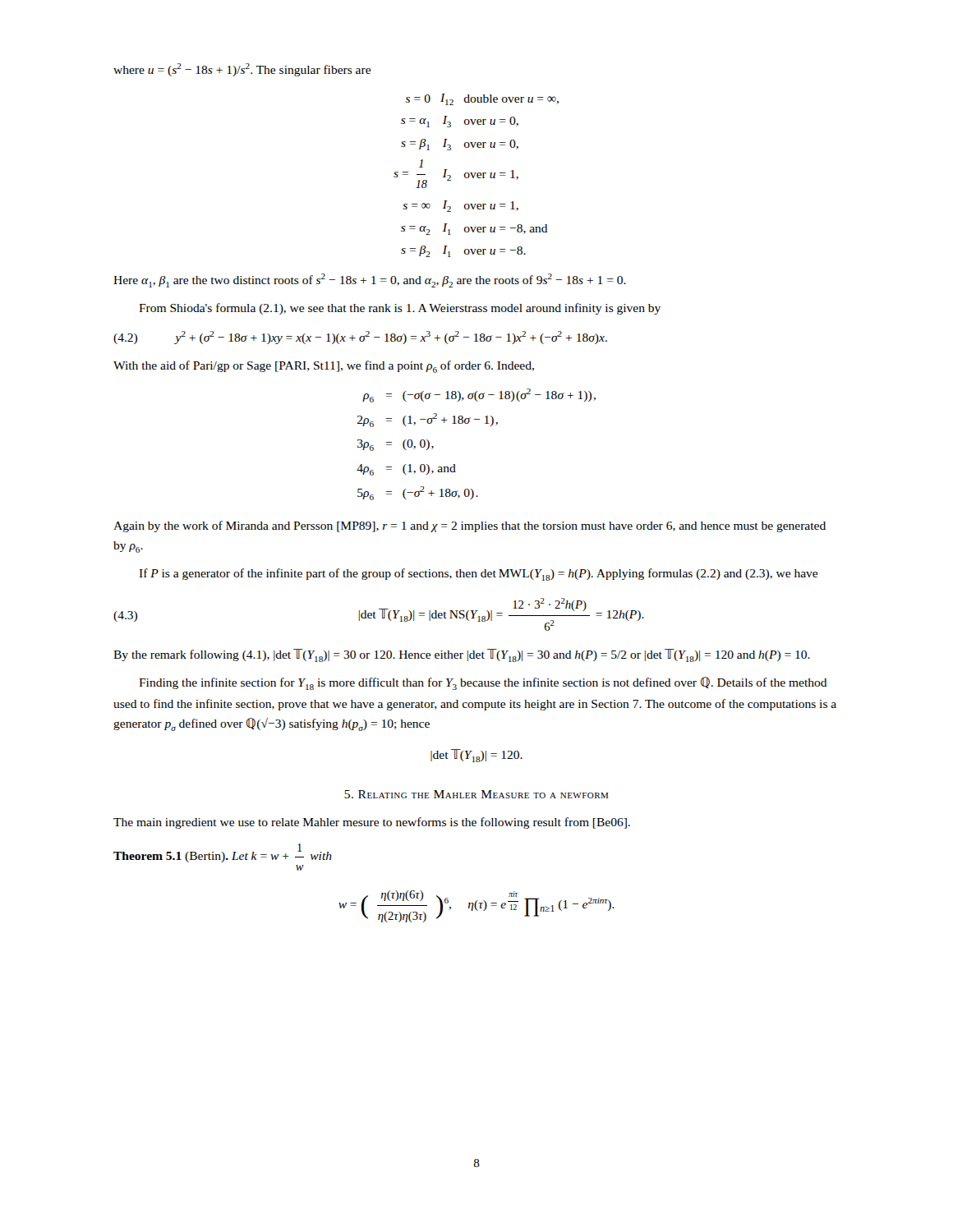Find the block starting "By the remark following (4.1), |det"
Viewport: 953px width, 1232px height.
tap(462, 655)
